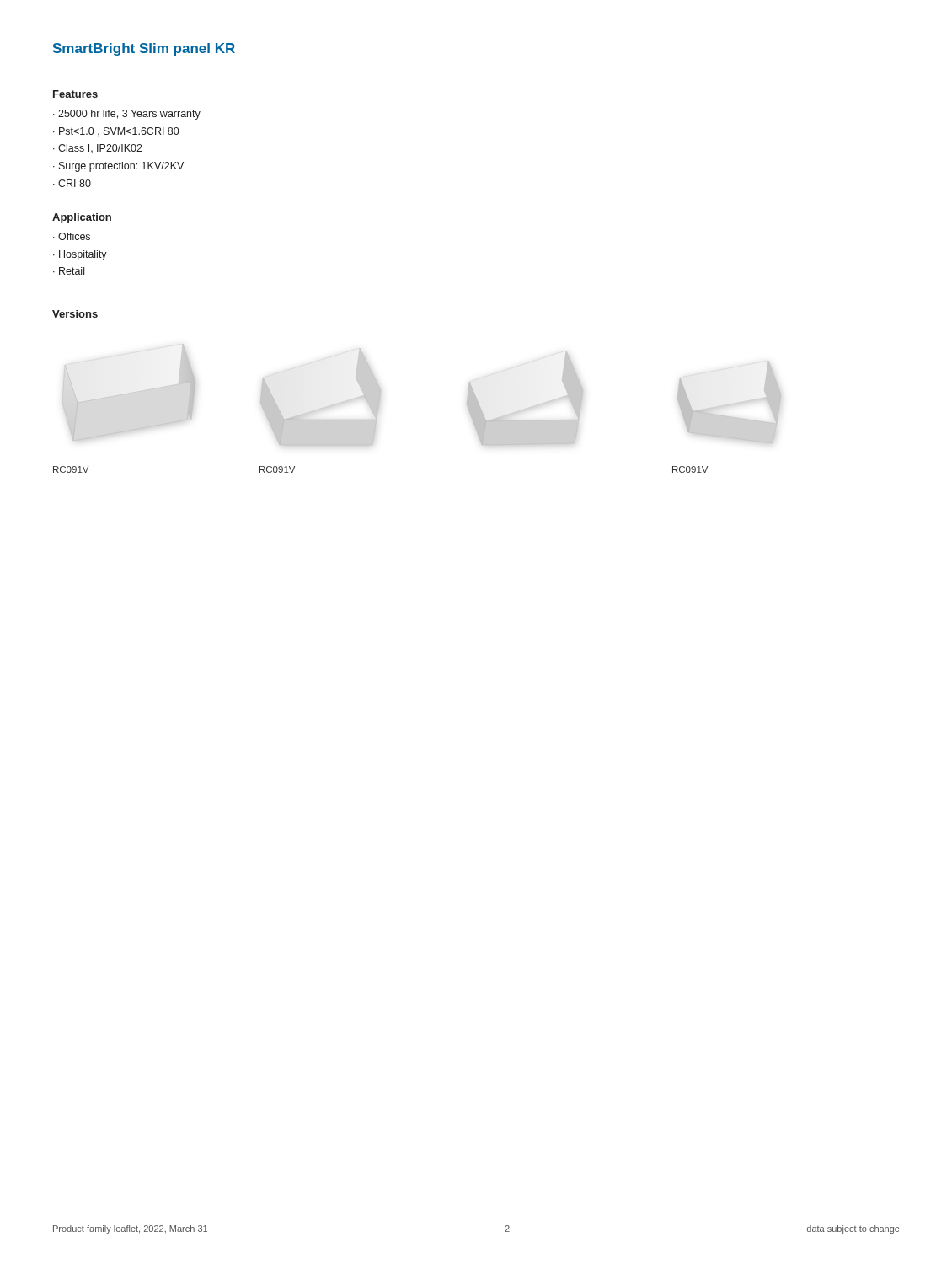
Task: Locate the list item that says "· Pst<1.0 , SVM<1.6CRI"
Action: 116,131
